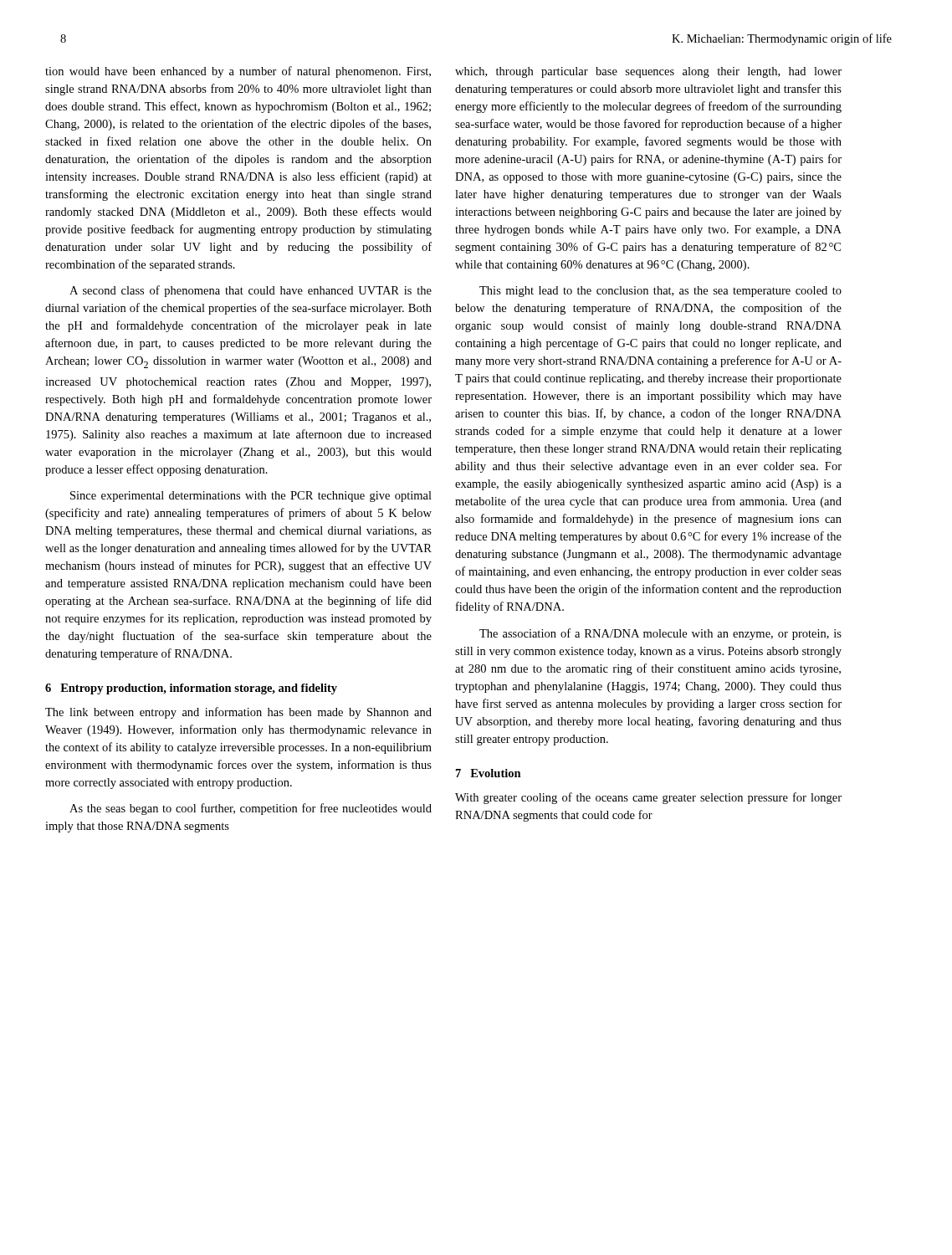Find the block on this page that starts "As the seas began to"

click(x=238, y=817)
